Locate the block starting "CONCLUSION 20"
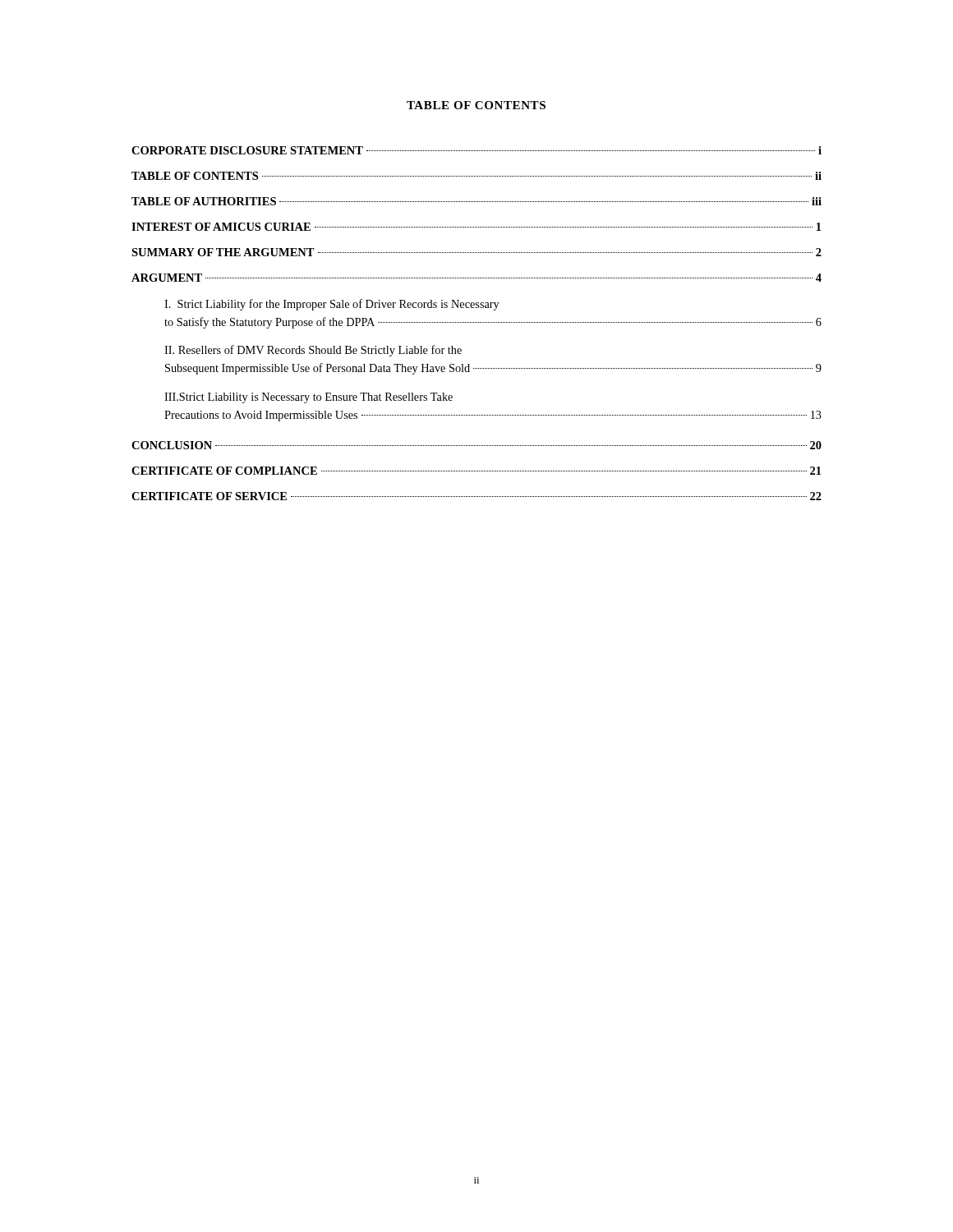This screenshot has width=953, height=1232. click(x=476, y=446)
